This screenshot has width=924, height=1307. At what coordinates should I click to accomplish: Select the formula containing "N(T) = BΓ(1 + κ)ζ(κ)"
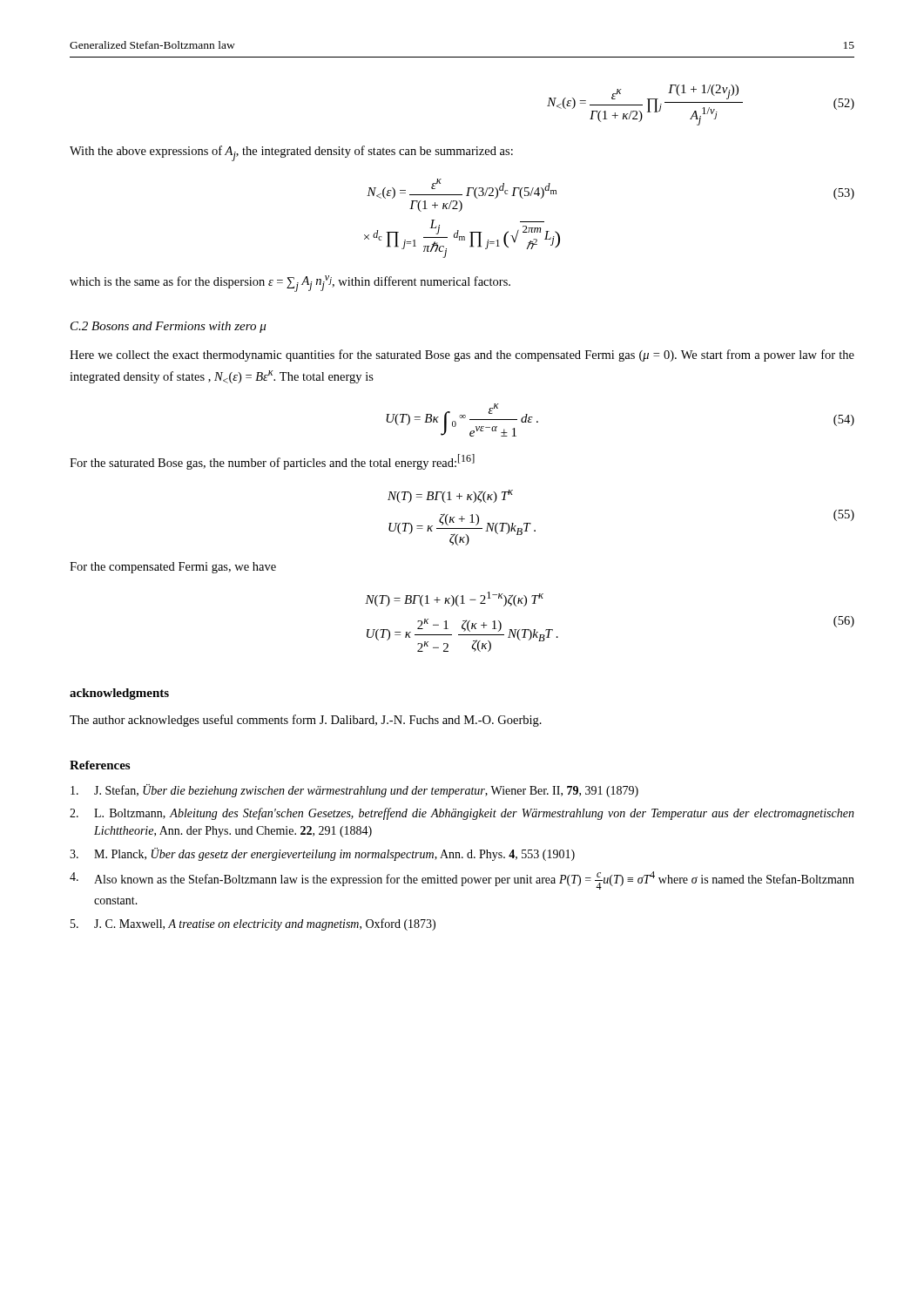[x=462, y=515]
